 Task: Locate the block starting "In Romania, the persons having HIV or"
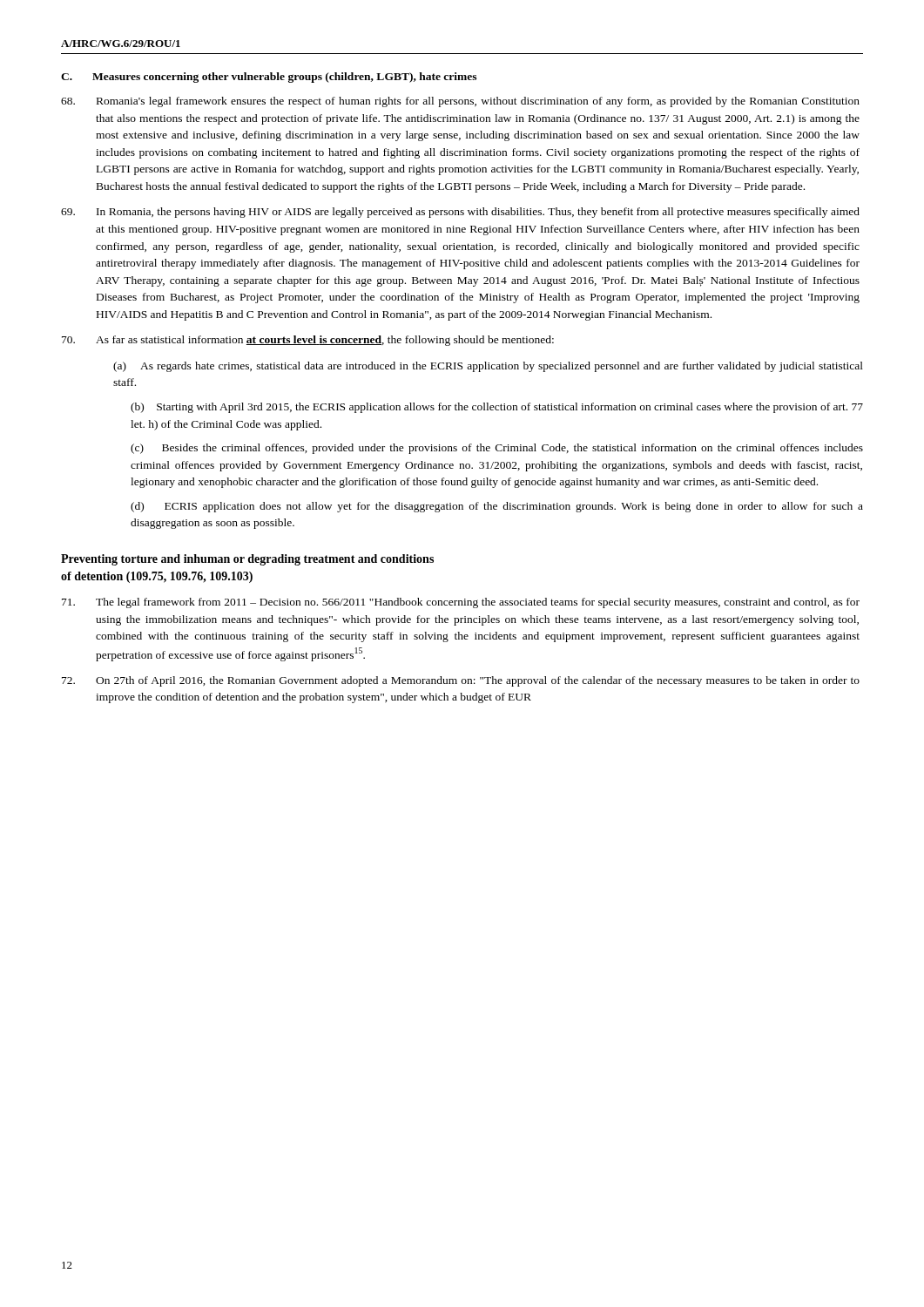coord(460,263)
